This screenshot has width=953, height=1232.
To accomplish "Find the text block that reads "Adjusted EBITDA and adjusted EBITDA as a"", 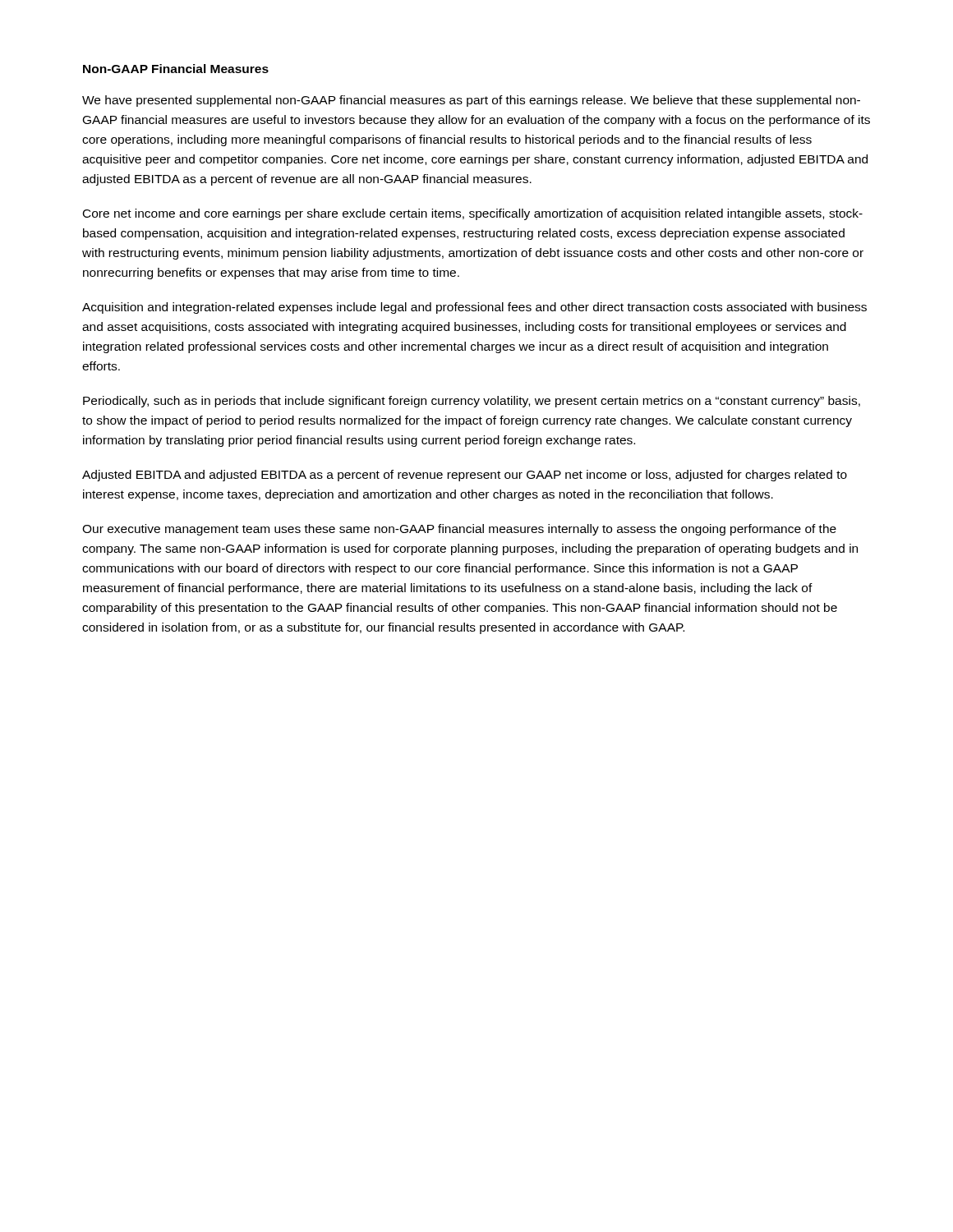I will (465, 484).
